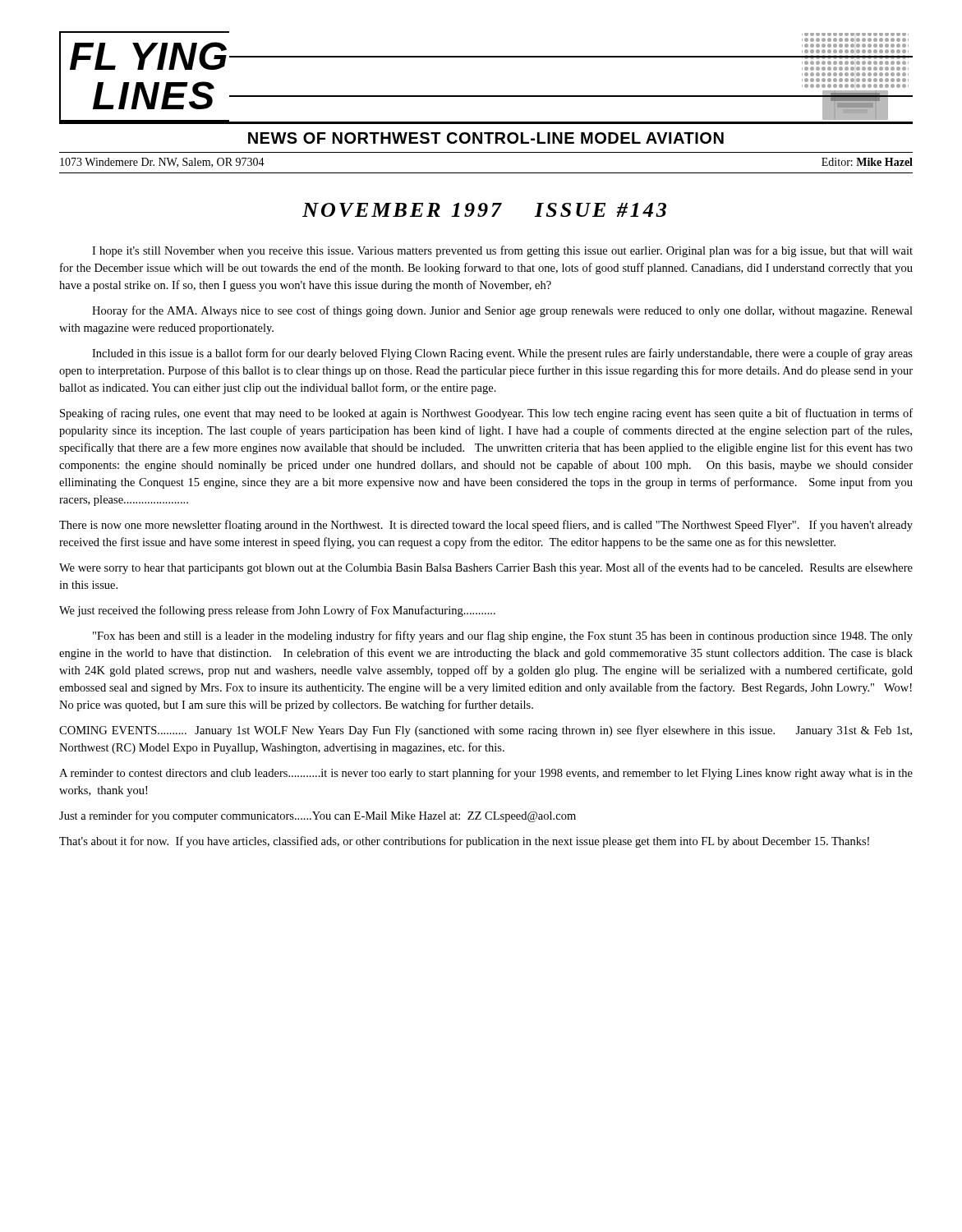
Task: Click on the passage starting "We were sorry to"
Action: tap(486, 576)
